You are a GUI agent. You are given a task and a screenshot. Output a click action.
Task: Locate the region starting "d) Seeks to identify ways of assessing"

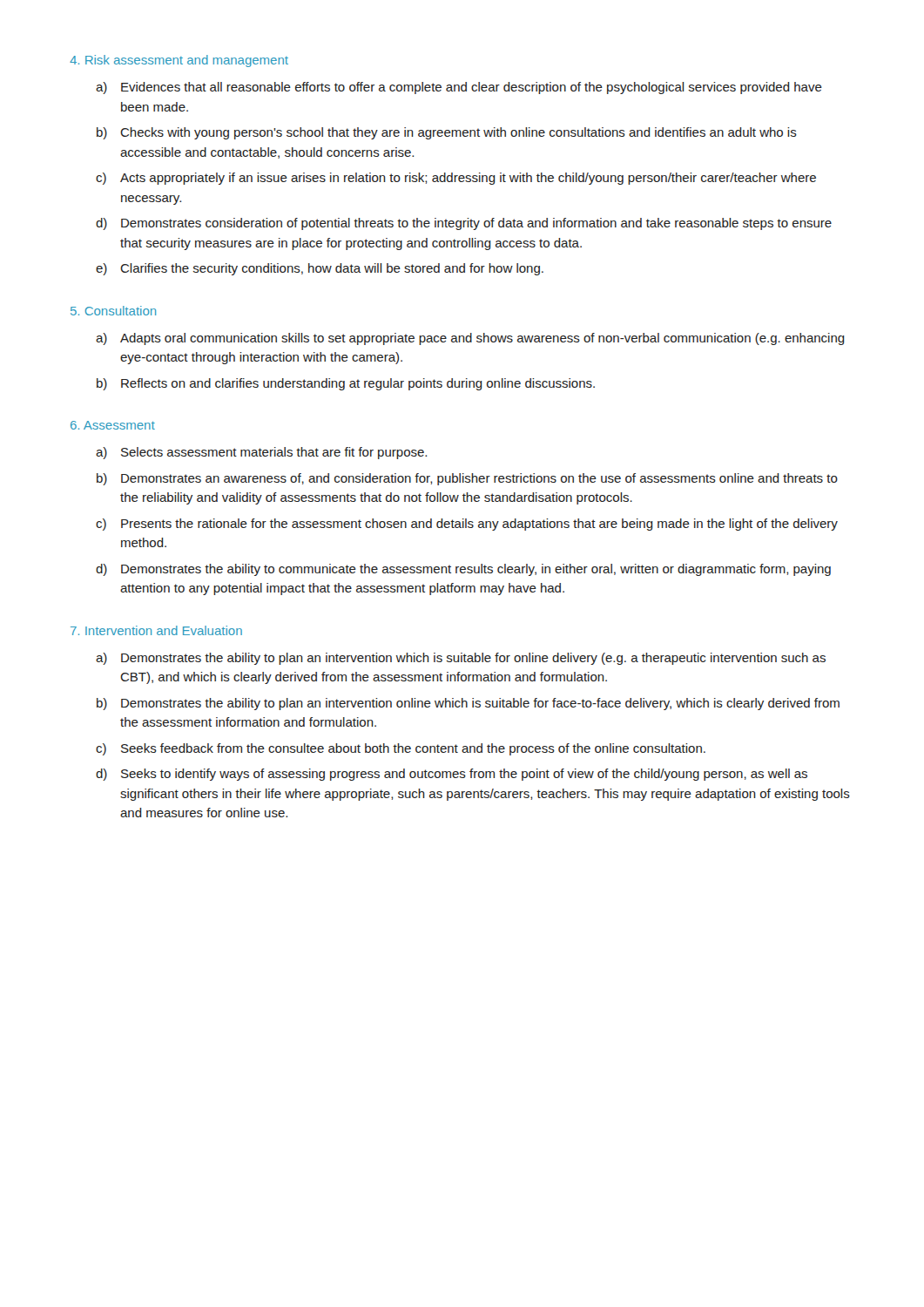pos(475,794)
